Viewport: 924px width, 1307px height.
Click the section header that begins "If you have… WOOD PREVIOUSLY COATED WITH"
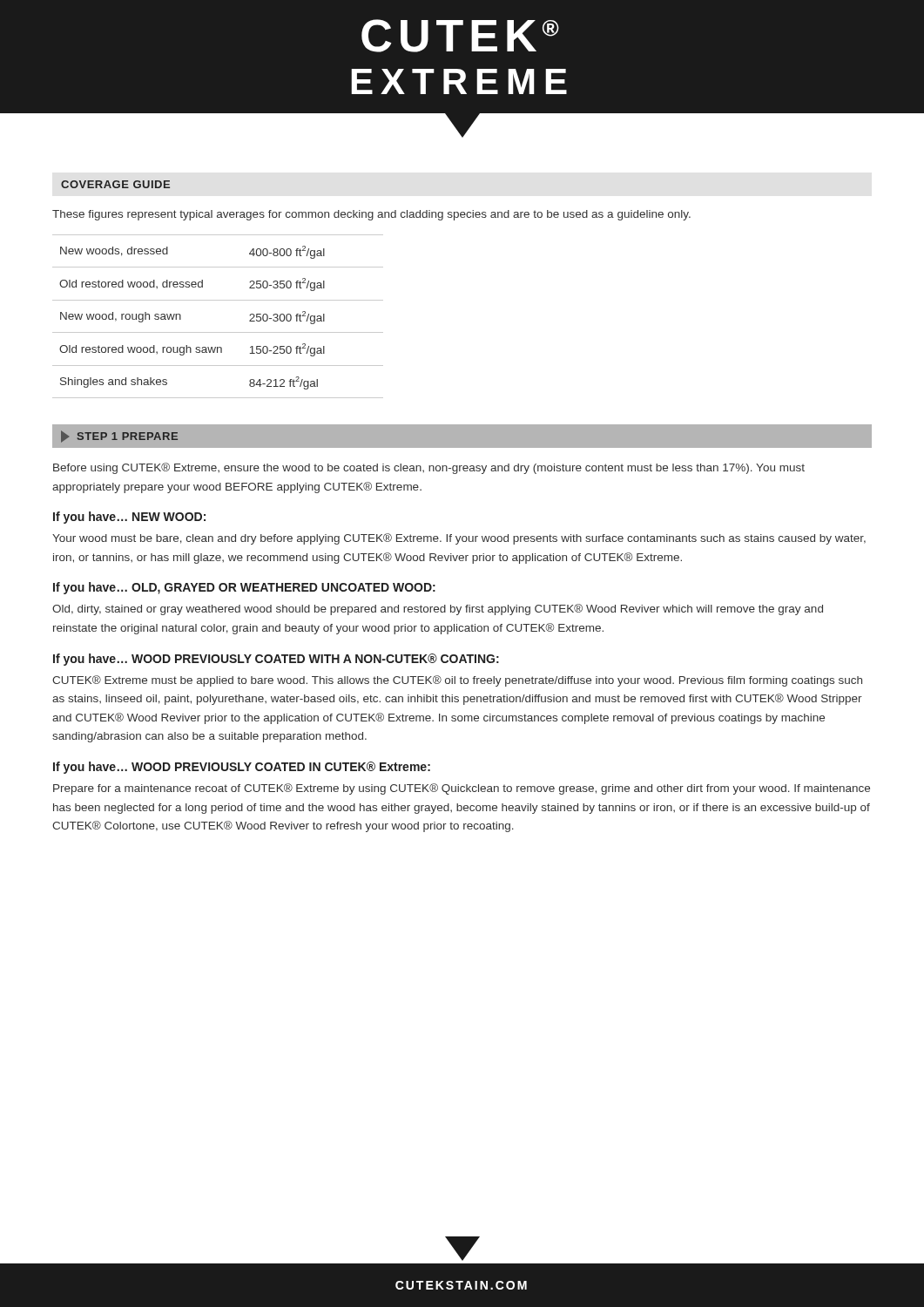pyautogui.click(x=276, y=658)
